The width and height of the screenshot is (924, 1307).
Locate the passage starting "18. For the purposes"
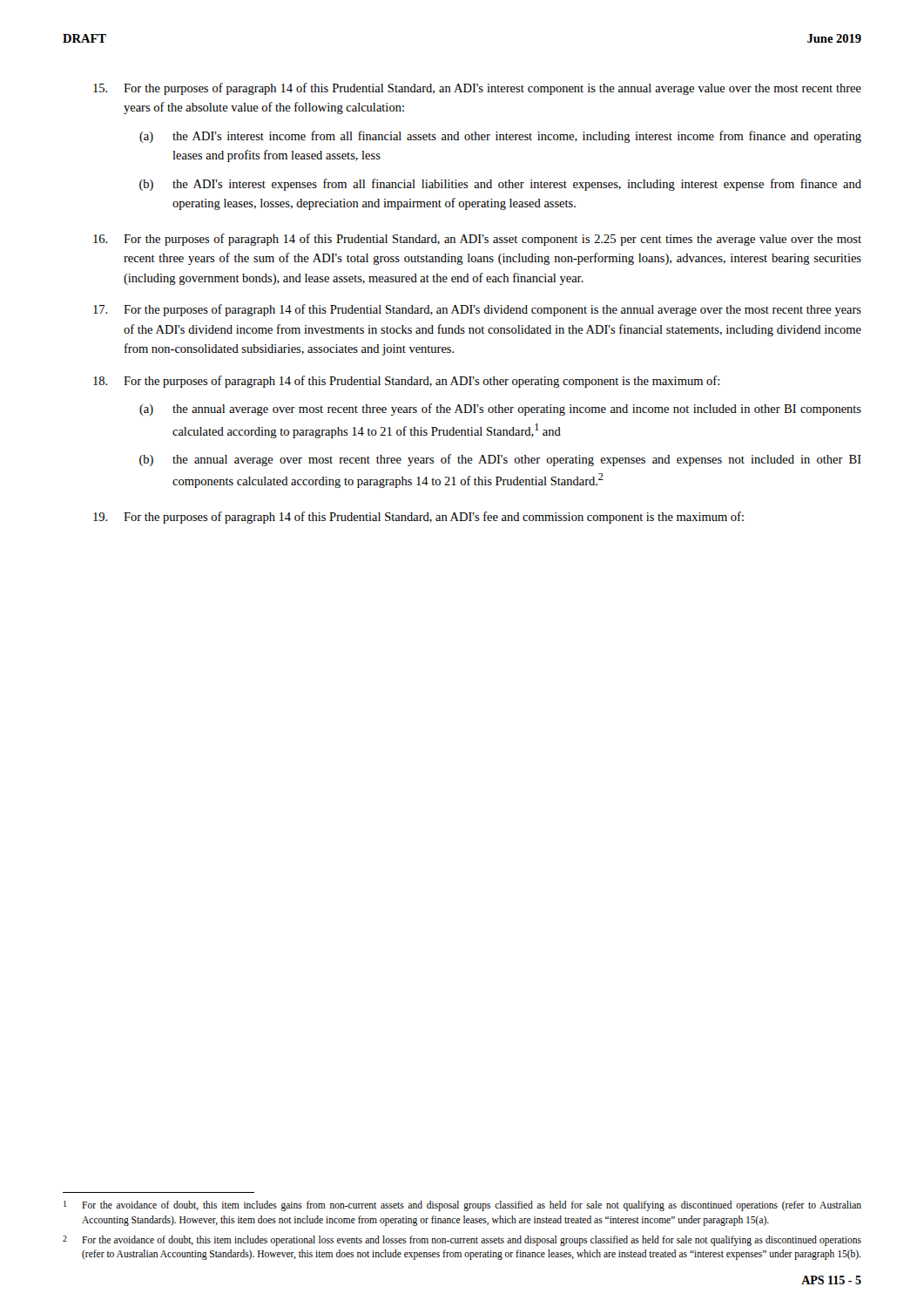click(462, 435)
